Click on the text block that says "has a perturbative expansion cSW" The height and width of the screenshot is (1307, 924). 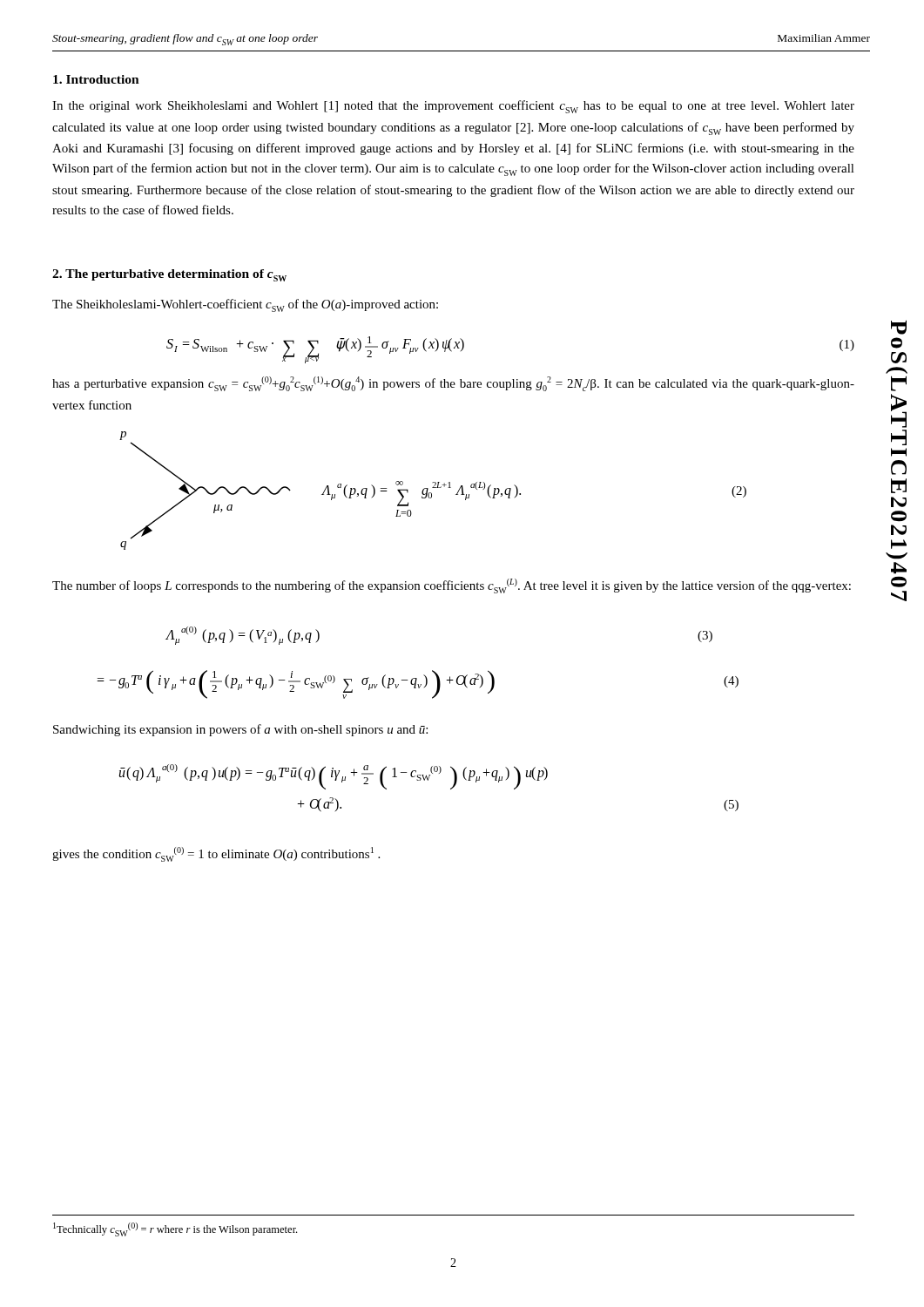point(453,393)
